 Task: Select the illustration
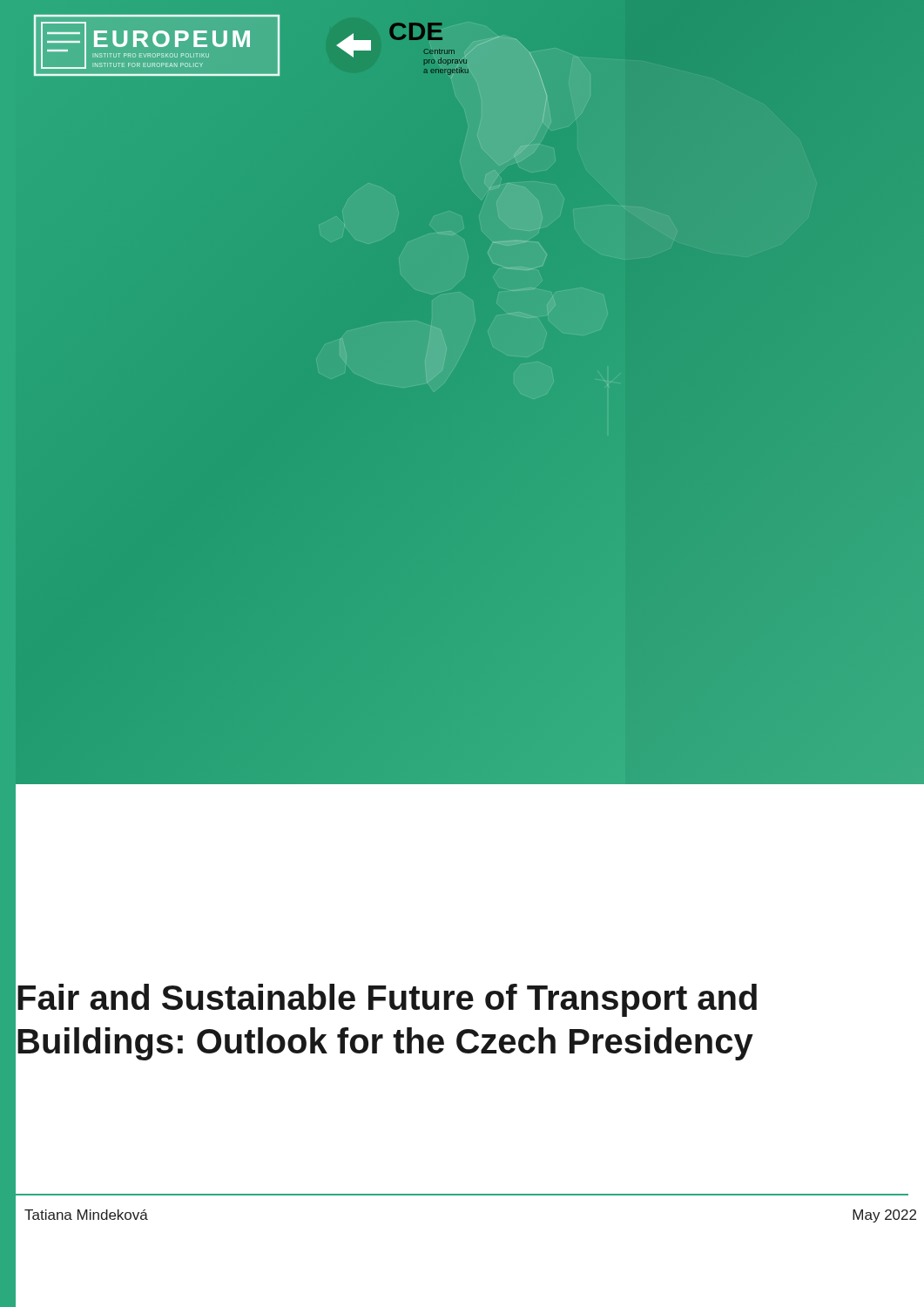[x=470, y=392]
